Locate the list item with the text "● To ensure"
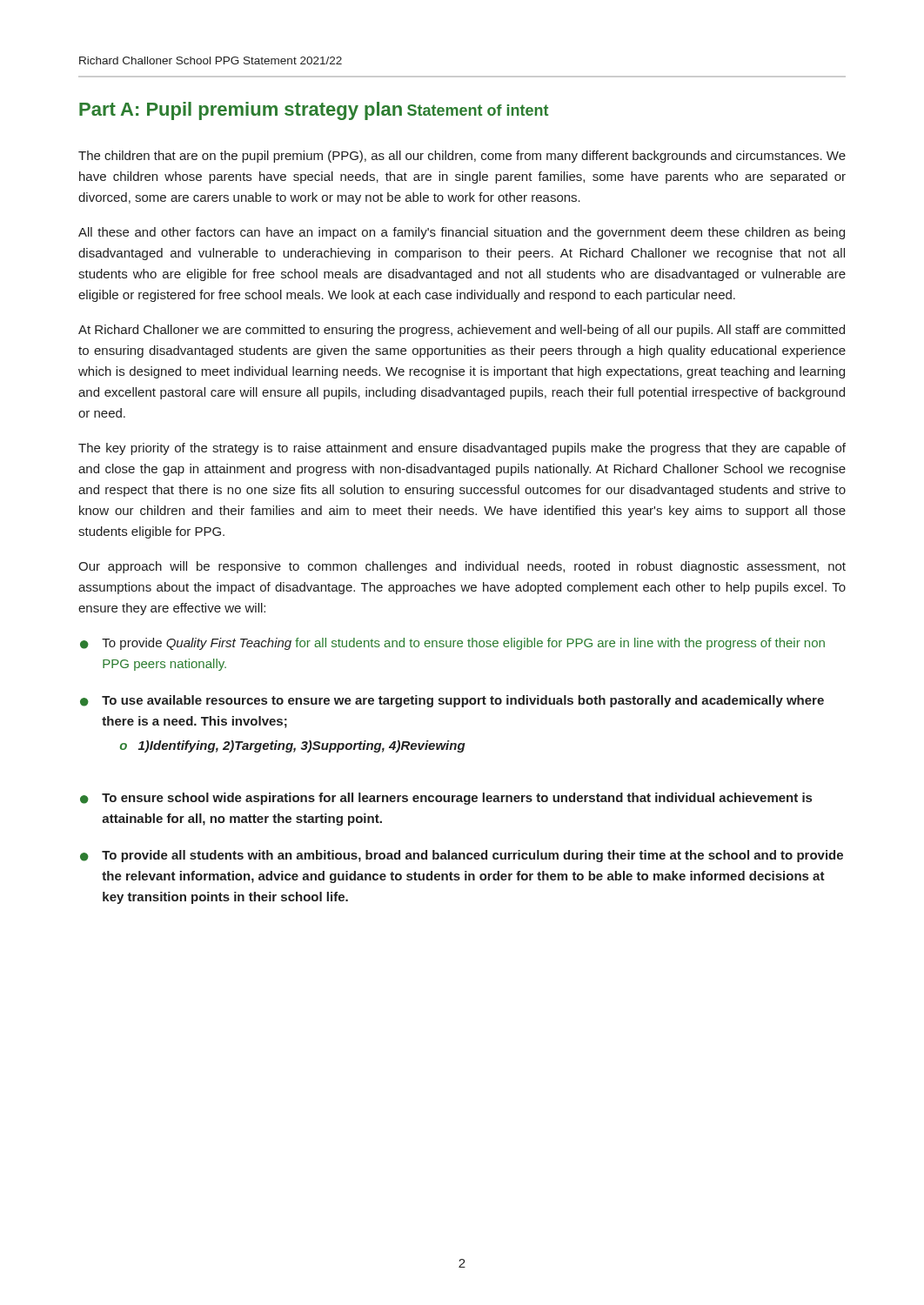The height and width of the screenshot is (1305, 924). (x=462, y=808)
